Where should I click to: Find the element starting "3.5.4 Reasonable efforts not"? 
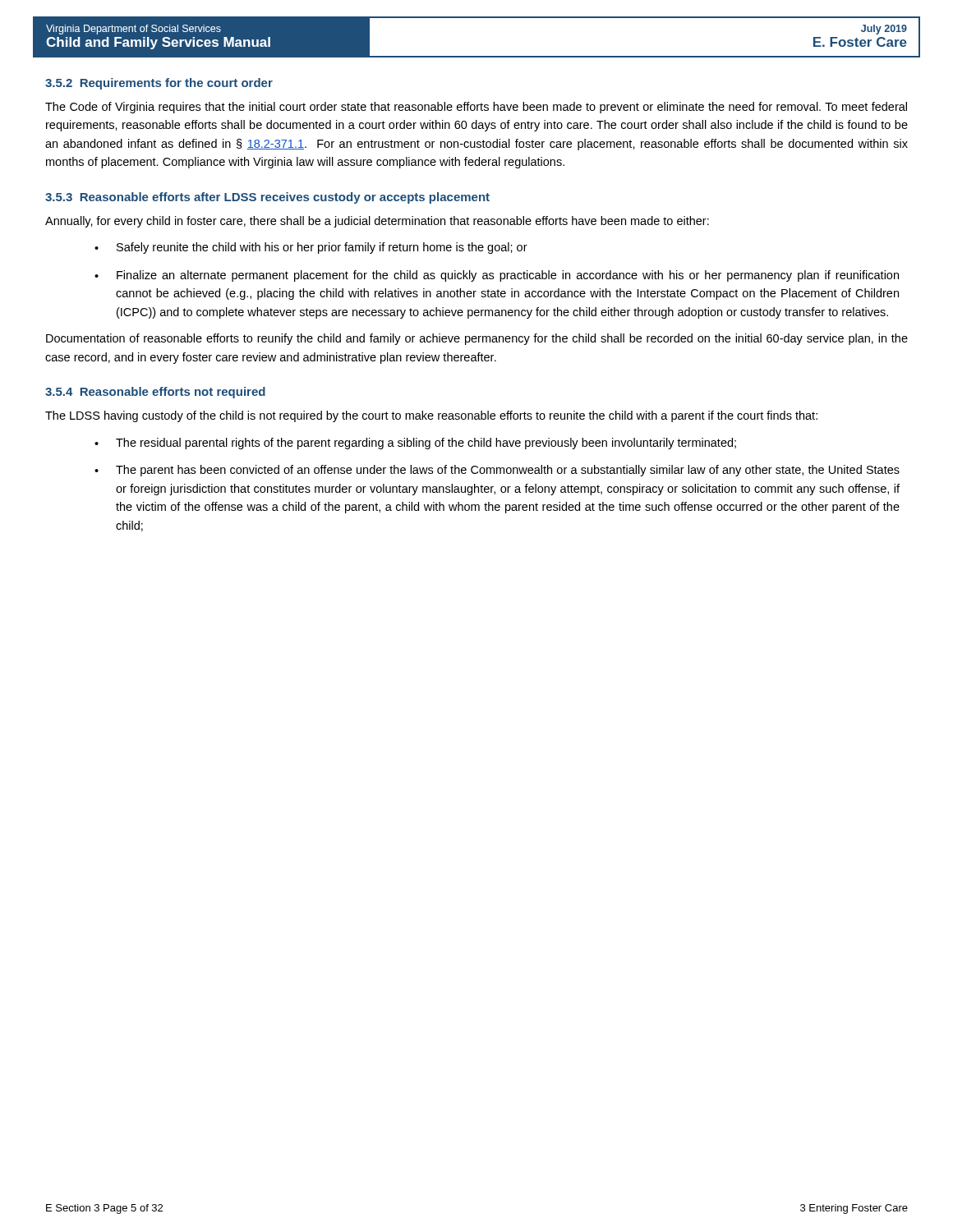coord(155,391)
